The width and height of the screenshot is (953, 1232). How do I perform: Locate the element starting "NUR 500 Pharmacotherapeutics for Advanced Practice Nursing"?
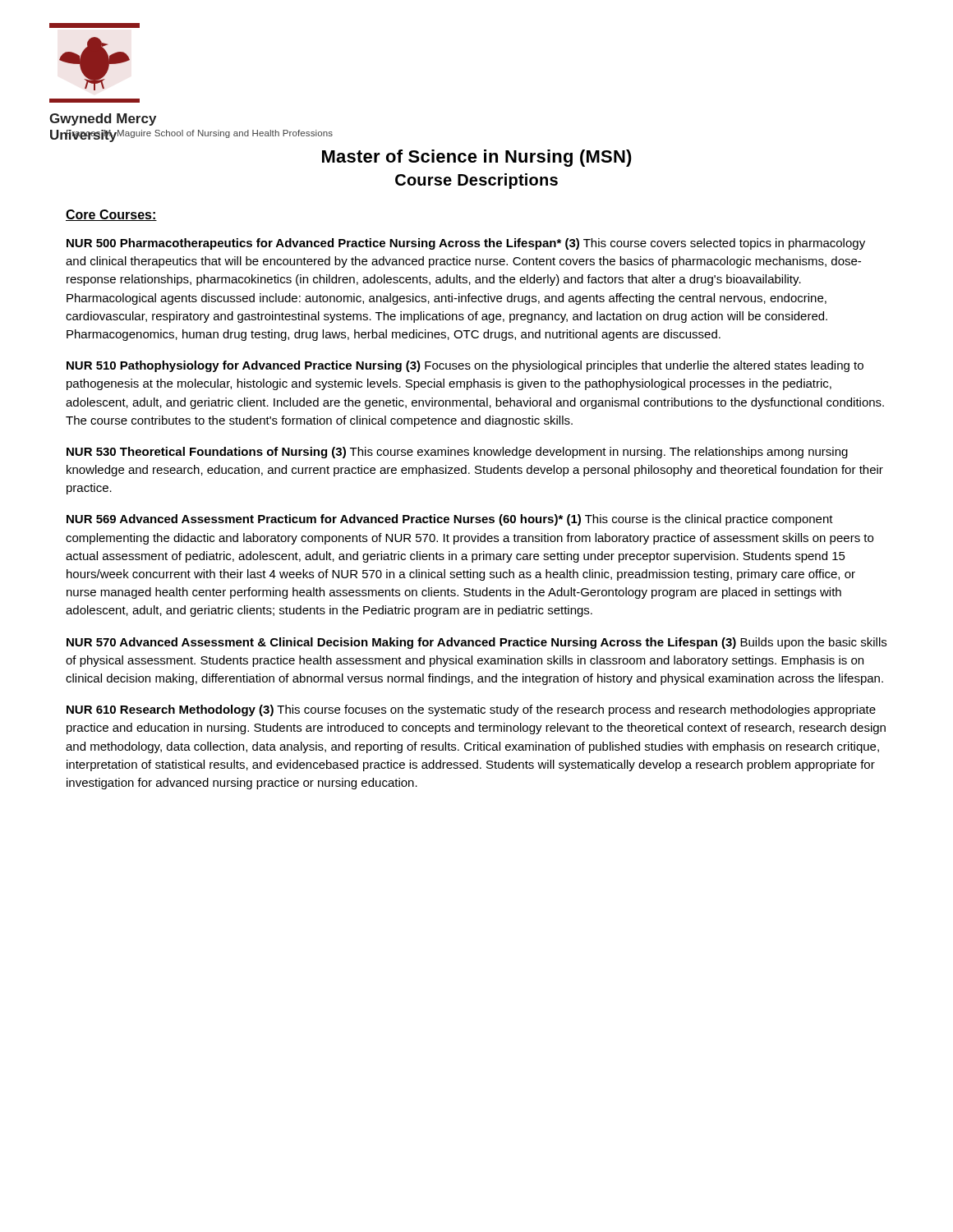[476, 289]
